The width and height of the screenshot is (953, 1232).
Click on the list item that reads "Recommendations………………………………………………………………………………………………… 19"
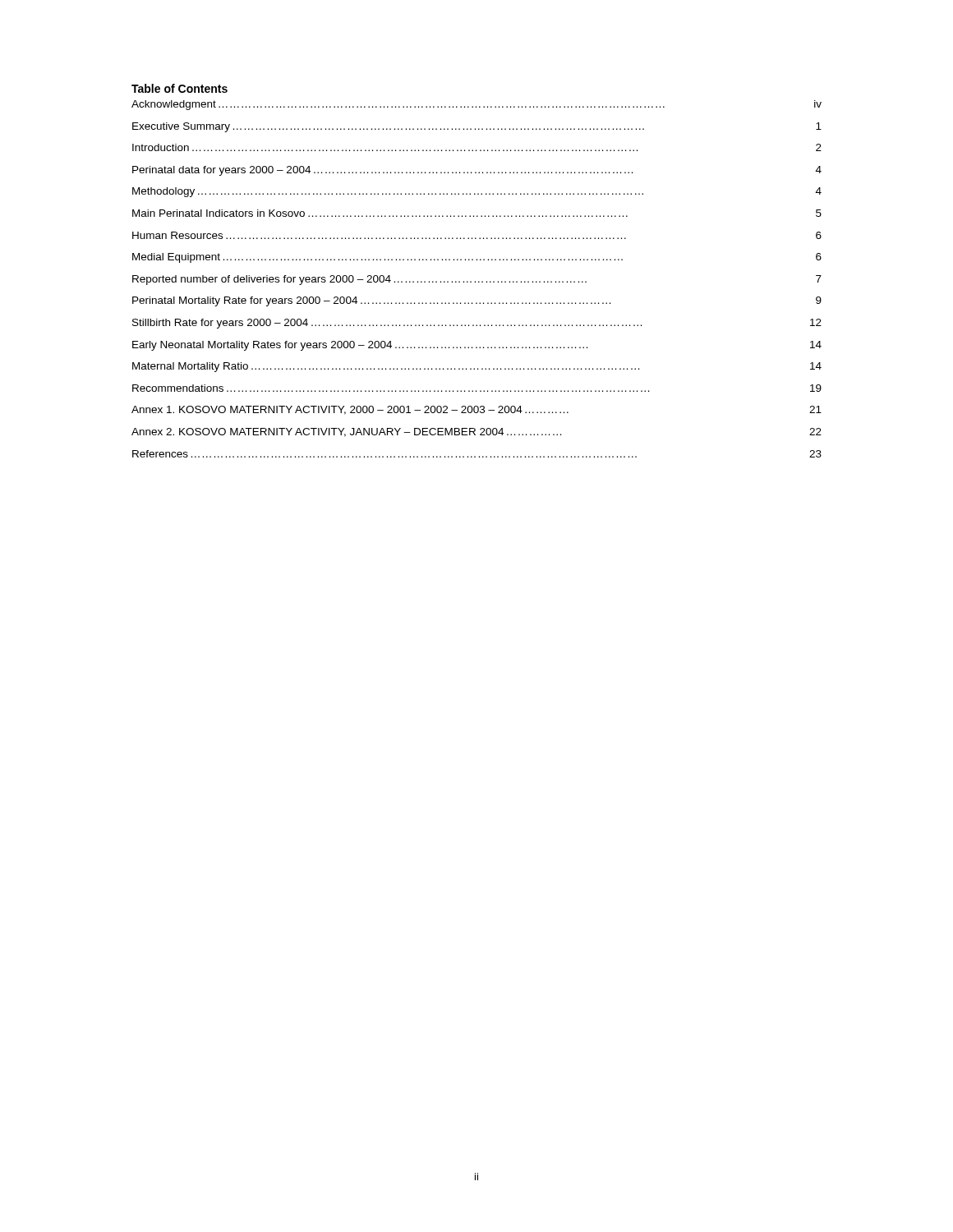point(476,388)
